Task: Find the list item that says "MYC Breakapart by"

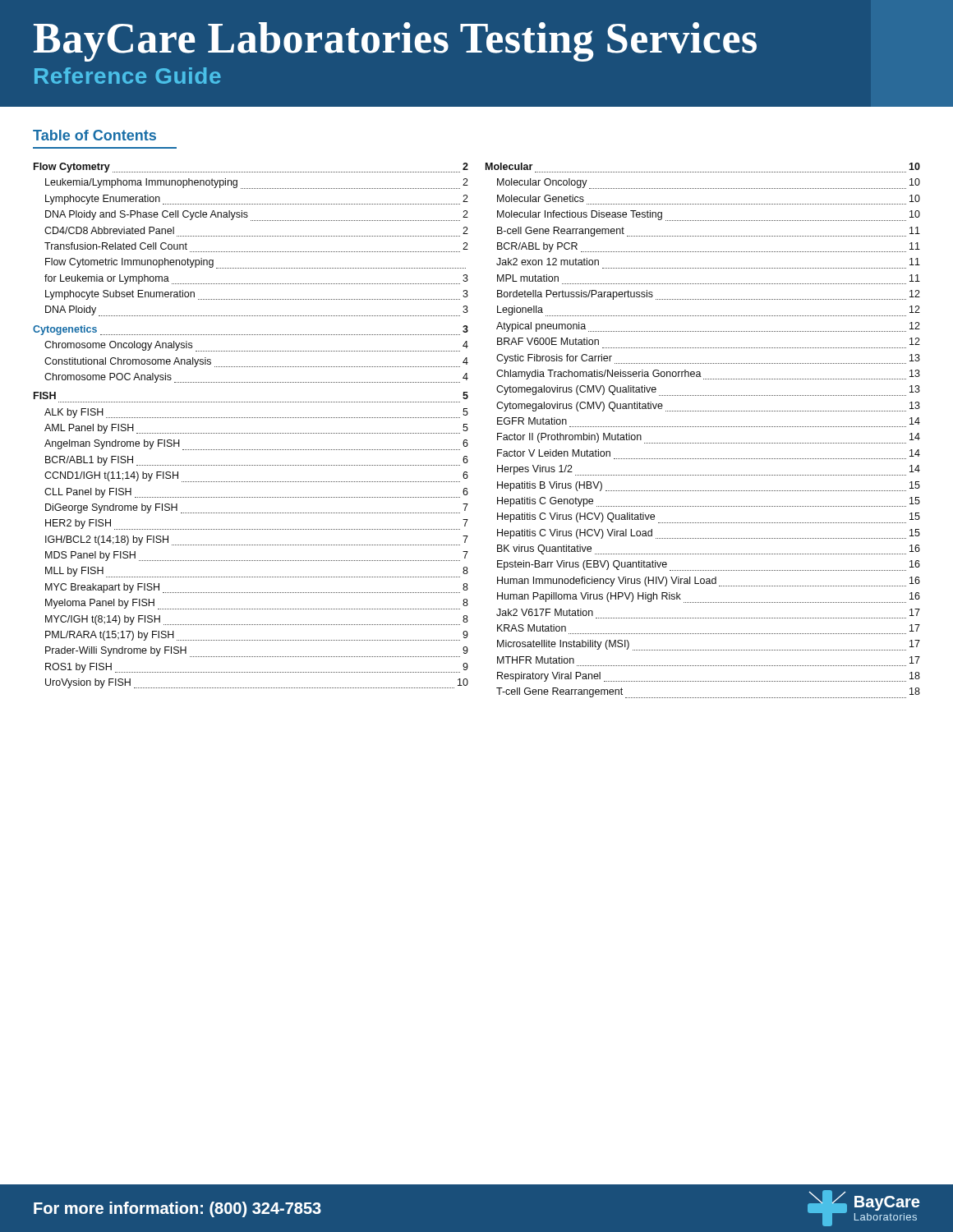Action: pos(256,588)
